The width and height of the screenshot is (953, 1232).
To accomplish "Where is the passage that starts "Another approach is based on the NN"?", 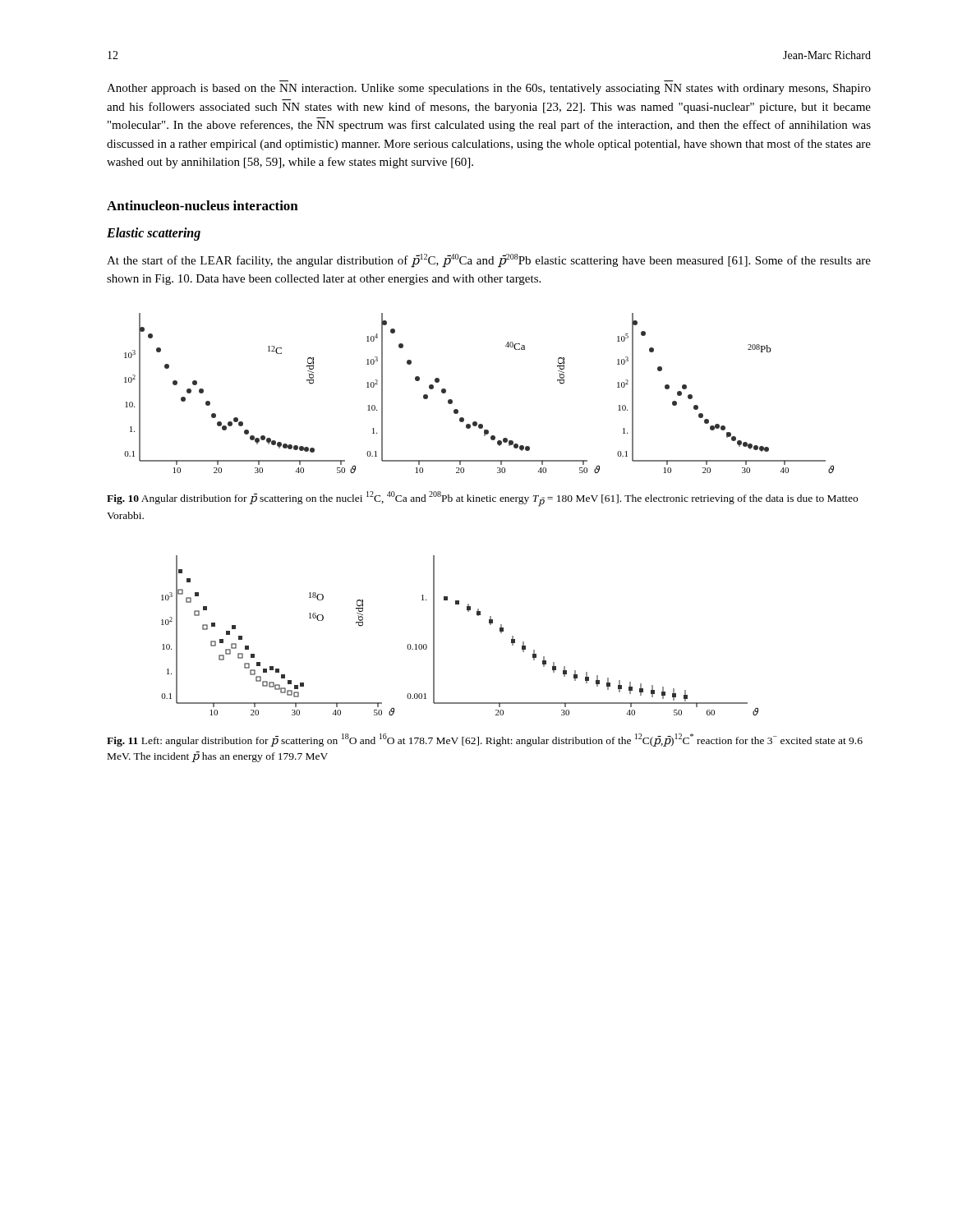I will pyautogui.click(x=489, y=125).
